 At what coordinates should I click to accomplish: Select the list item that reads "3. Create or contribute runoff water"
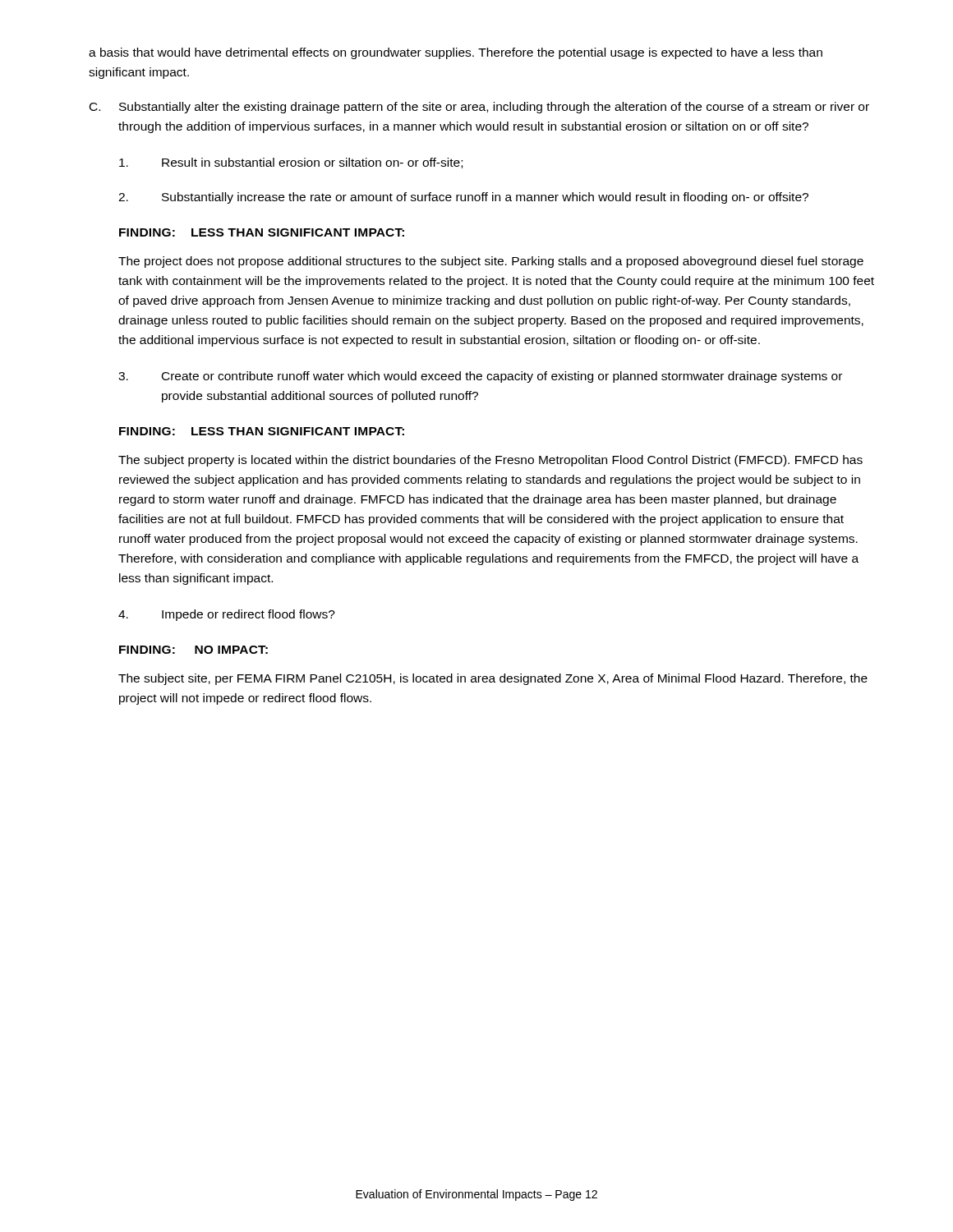click(x=499, y=386)
